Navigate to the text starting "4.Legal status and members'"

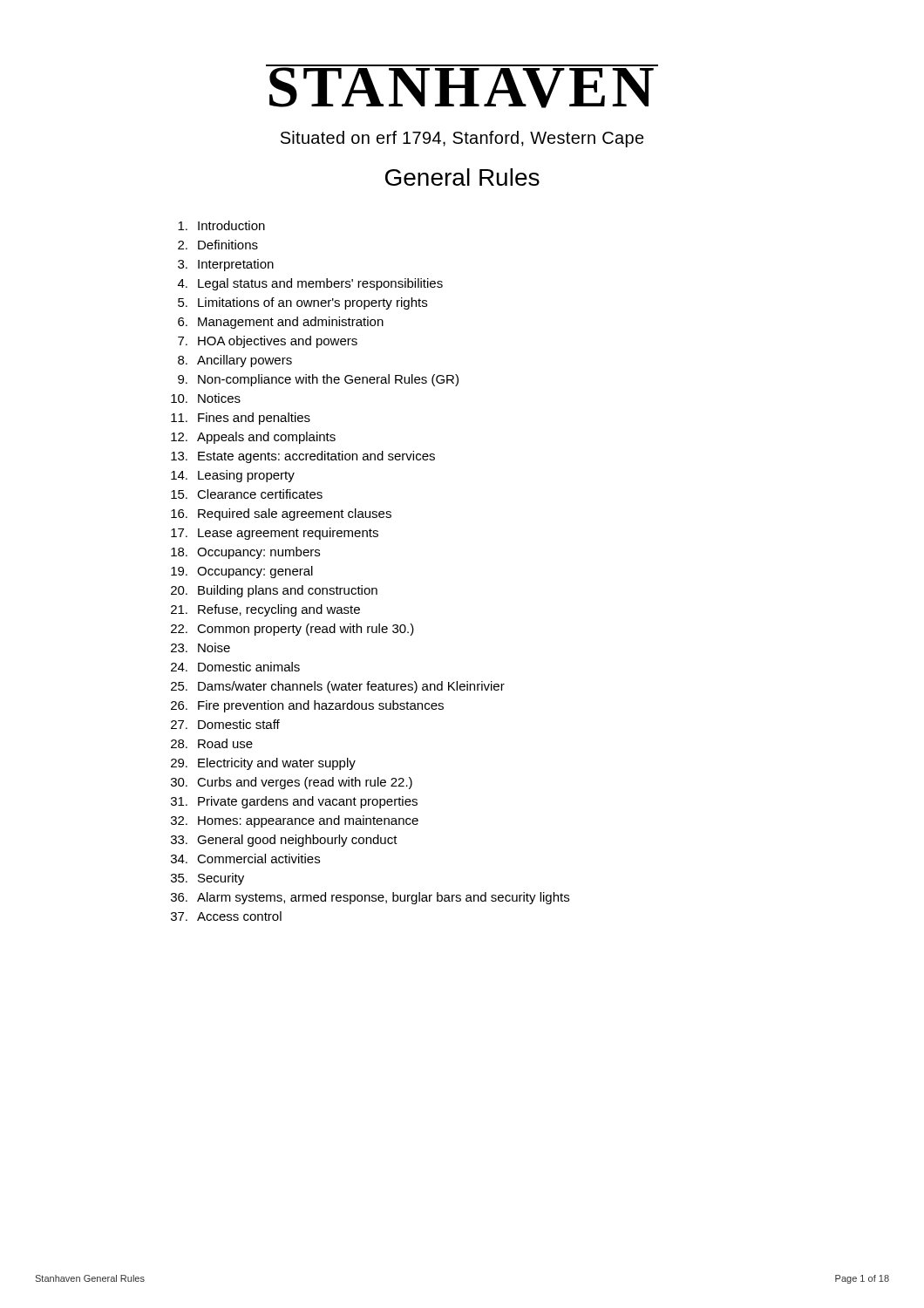point(300,283)
